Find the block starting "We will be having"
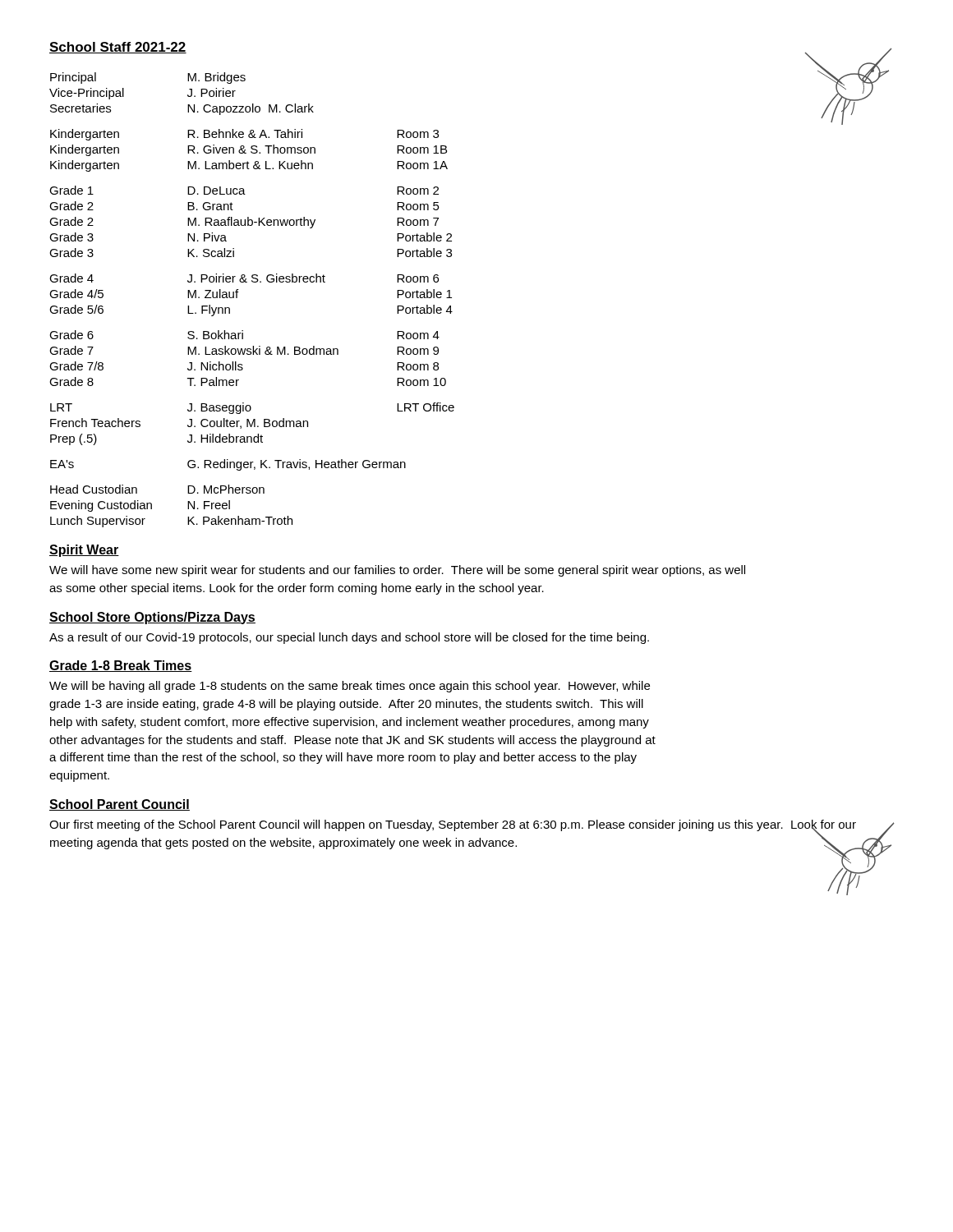 pyautogui.click(x=352, y=730)
